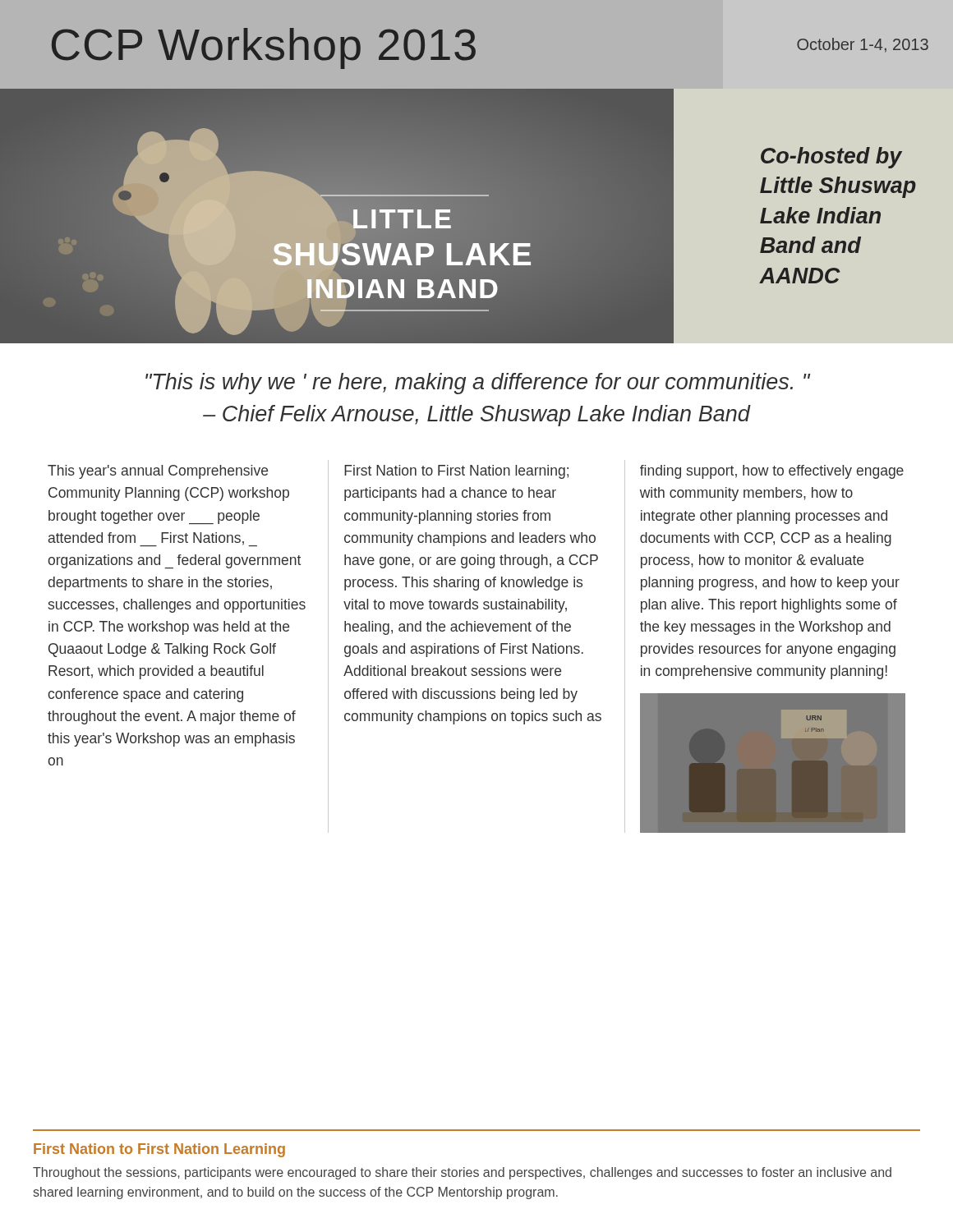Locate the section header that says "First Nation to"

click(x=159, y=1149)
